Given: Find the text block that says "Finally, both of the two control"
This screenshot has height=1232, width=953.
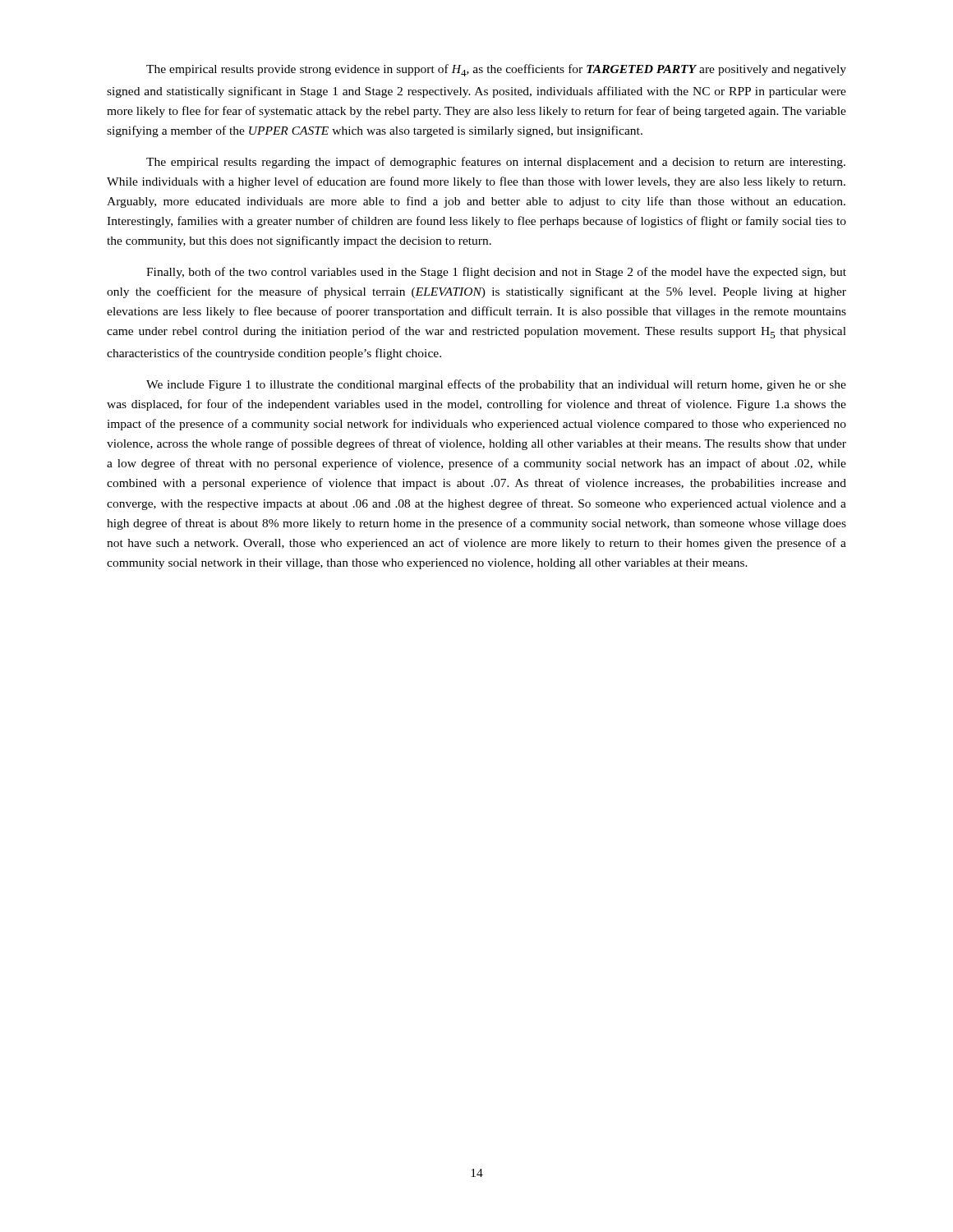Looking at the screenshot, I should tap(476, 313).
